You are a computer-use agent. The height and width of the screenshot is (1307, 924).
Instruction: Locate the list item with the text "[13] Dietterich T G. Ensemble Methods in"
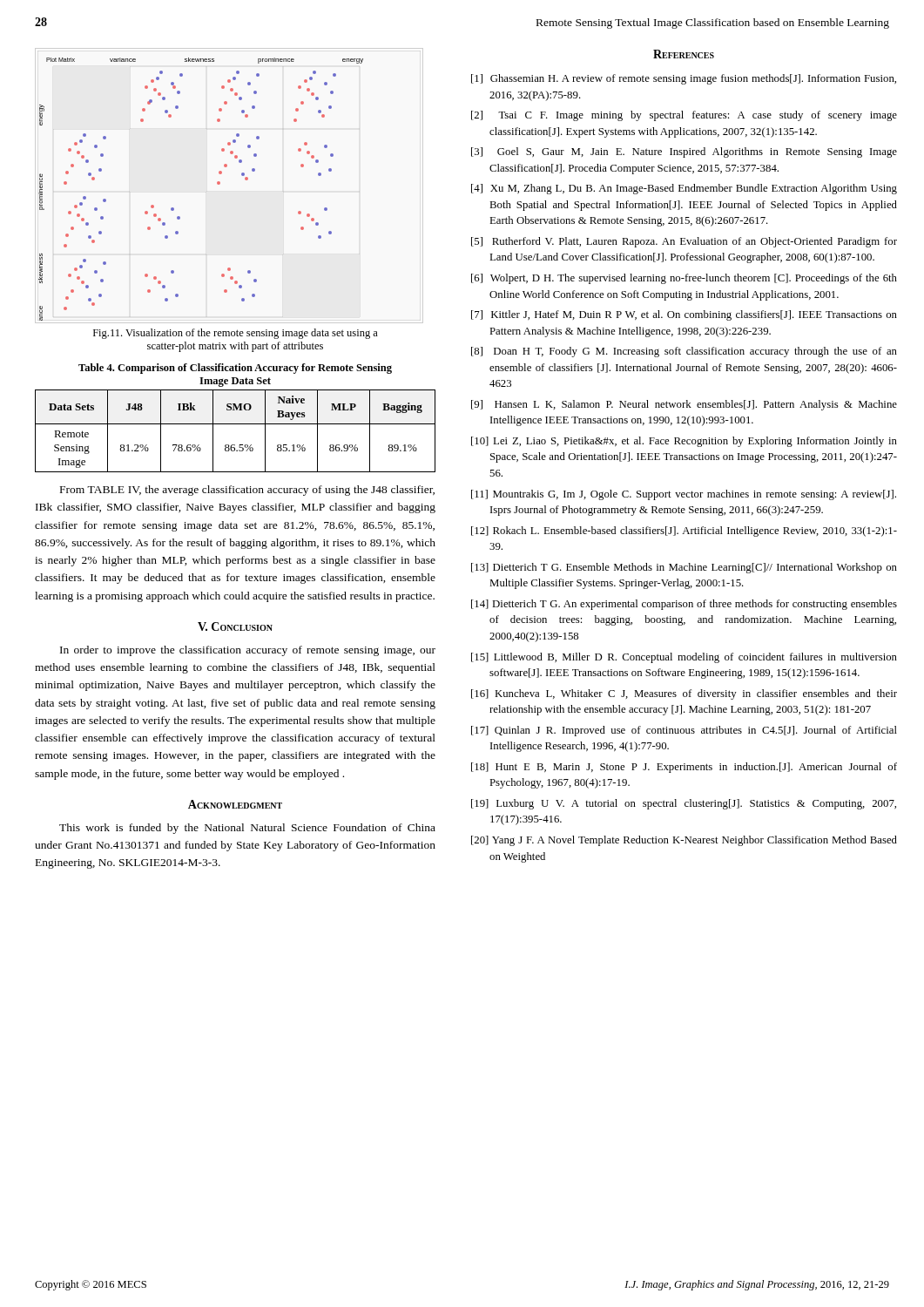click(684, 575)
